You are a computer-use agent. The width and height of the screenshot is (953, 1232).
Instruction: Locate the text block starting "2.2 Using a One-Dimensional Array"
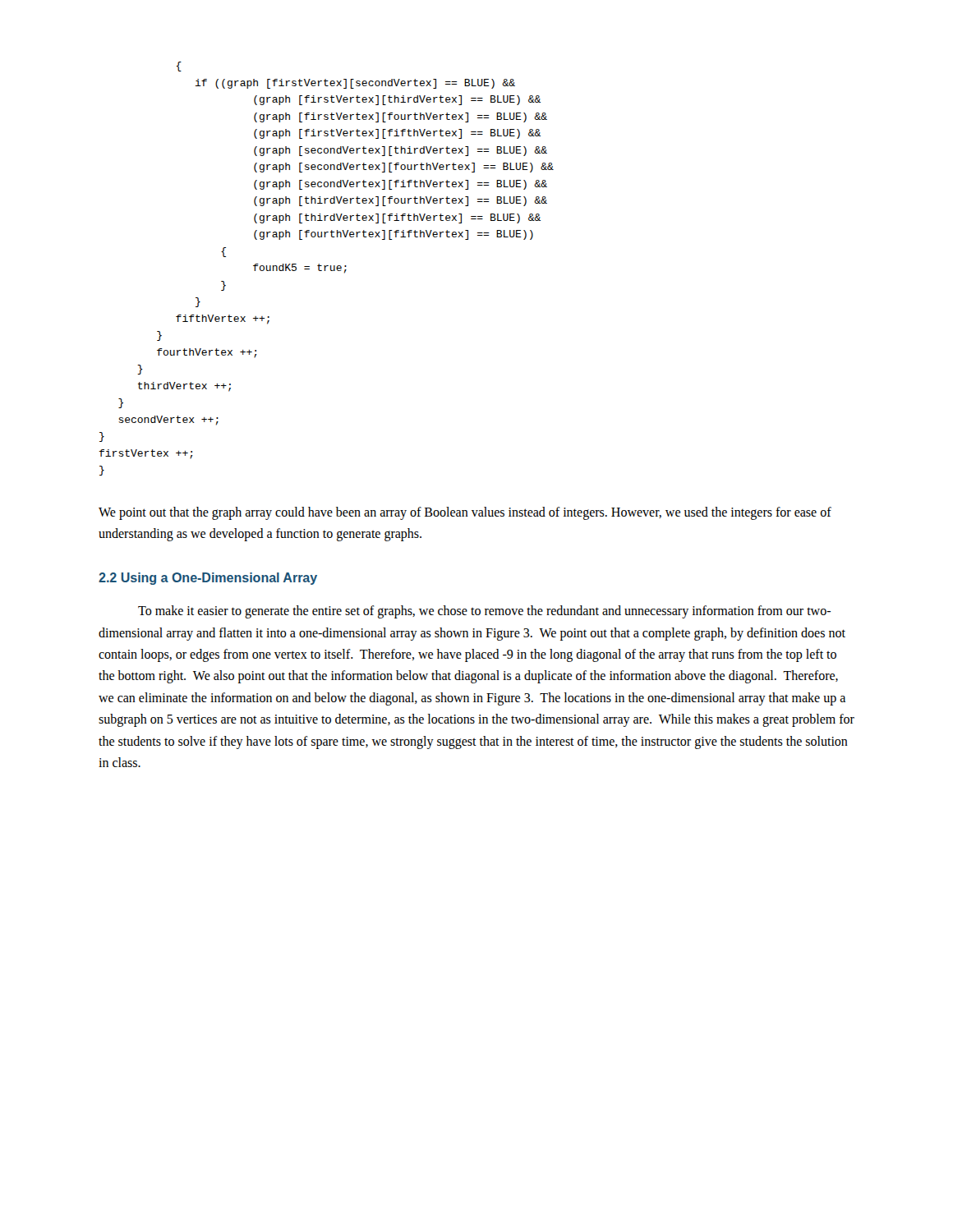point(208,579)
